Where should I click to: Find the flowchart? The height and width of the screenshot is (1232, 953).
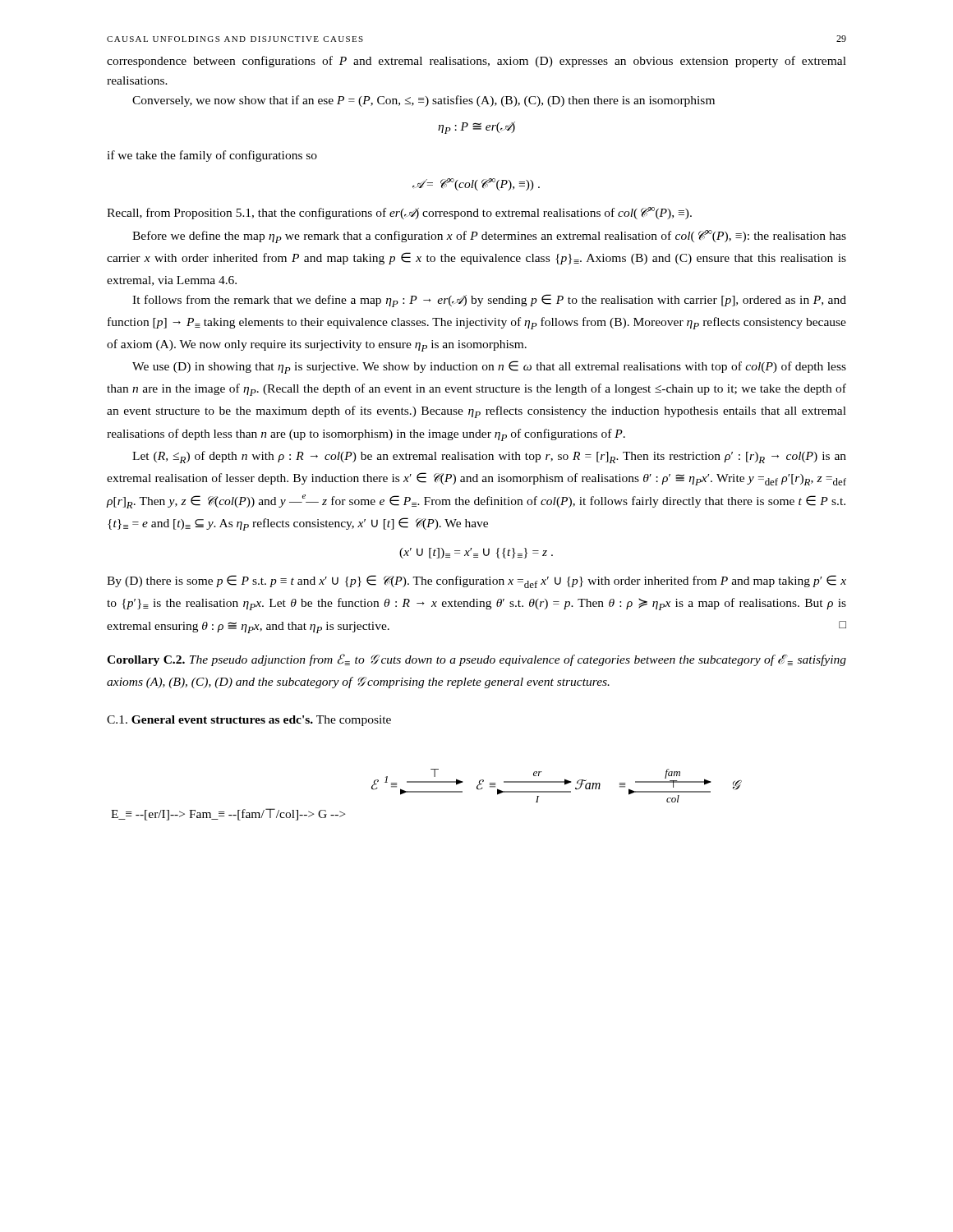(x=476, y=784)
